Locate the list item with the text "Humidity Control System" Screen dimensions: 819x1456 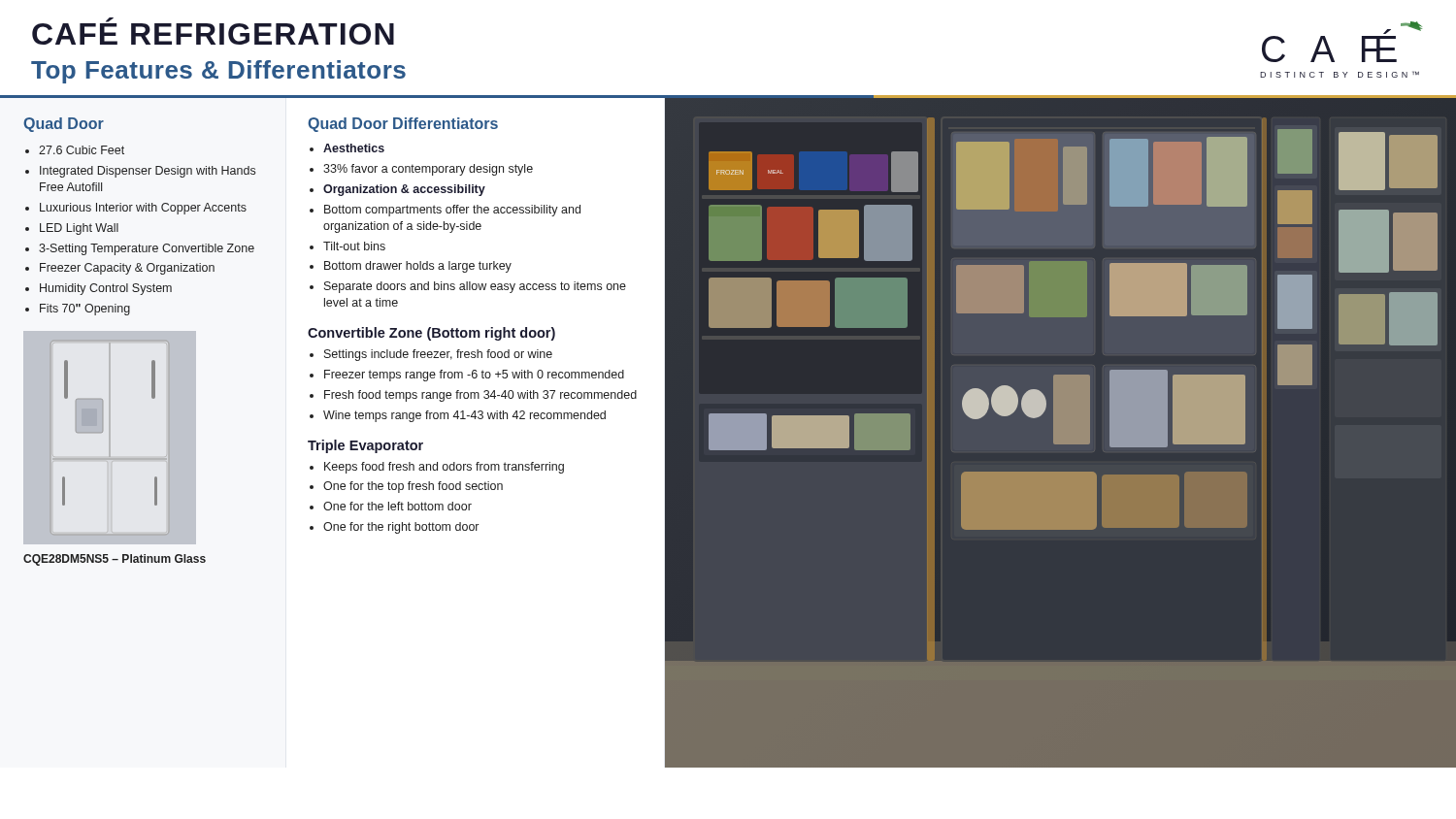tap(106, 289)
